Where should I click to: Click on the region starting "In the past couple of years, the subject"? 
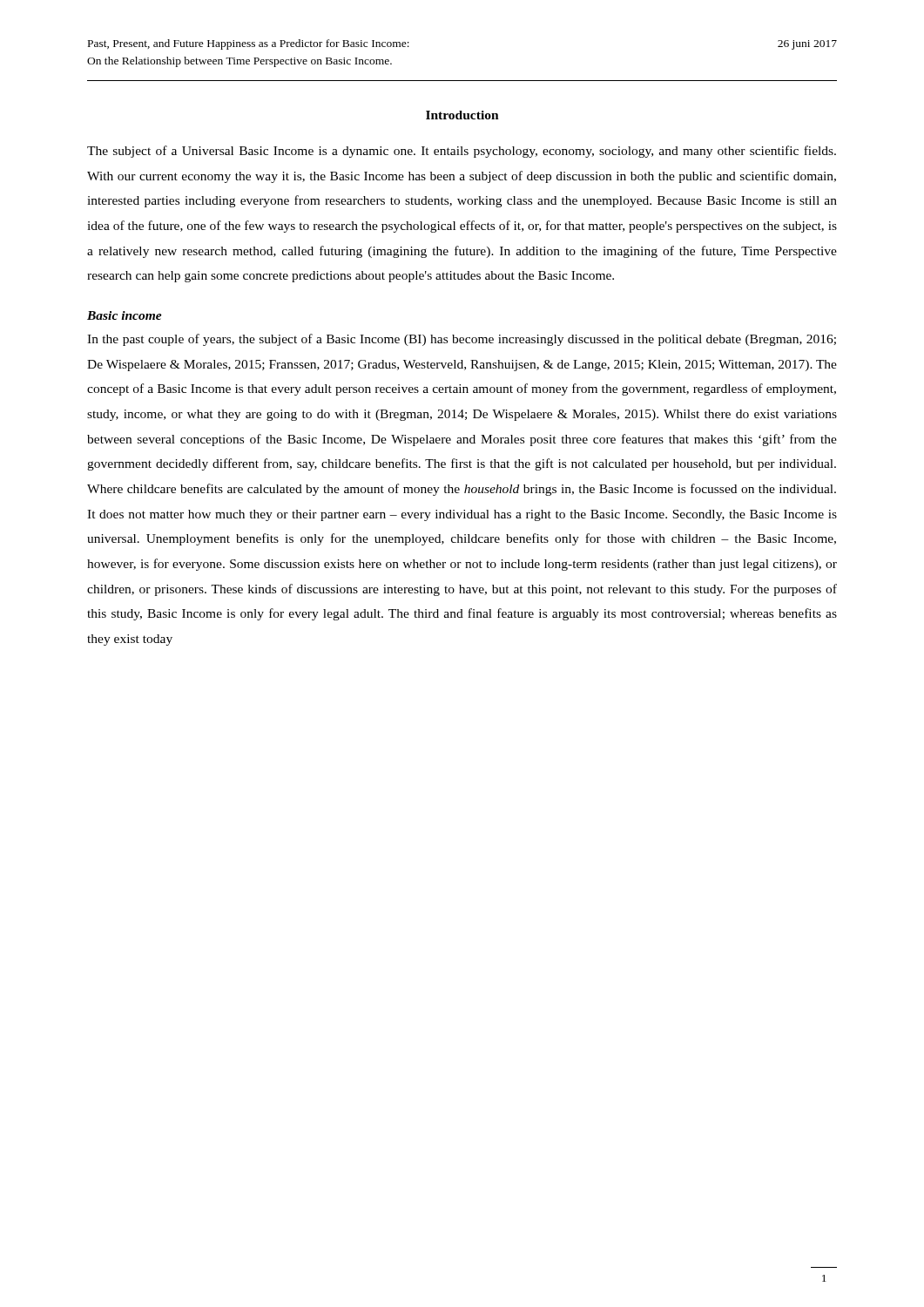(462, 488)
